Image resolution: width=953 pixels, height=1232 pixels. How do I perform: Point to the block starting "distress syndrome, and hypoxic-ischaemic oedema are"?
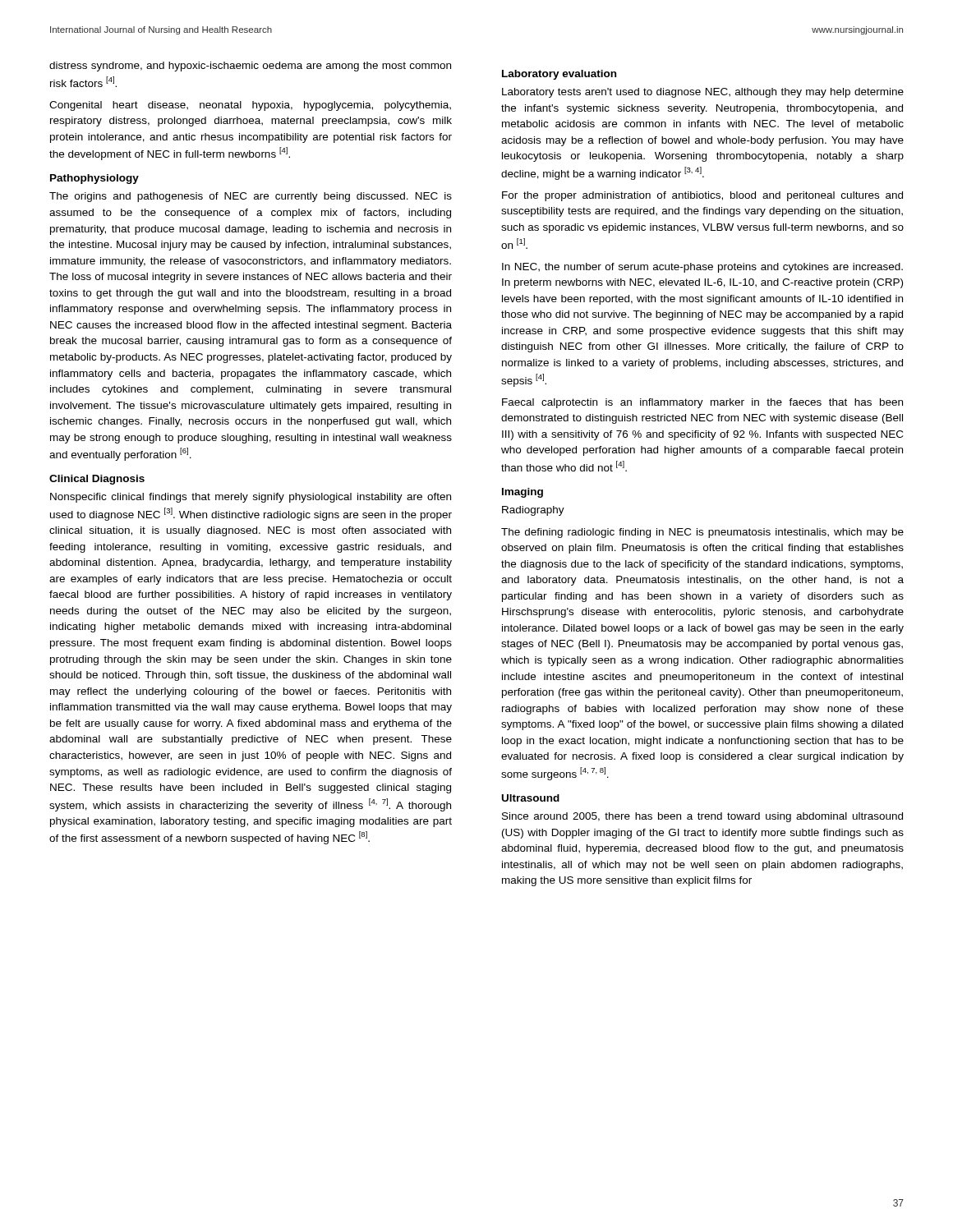251,110
